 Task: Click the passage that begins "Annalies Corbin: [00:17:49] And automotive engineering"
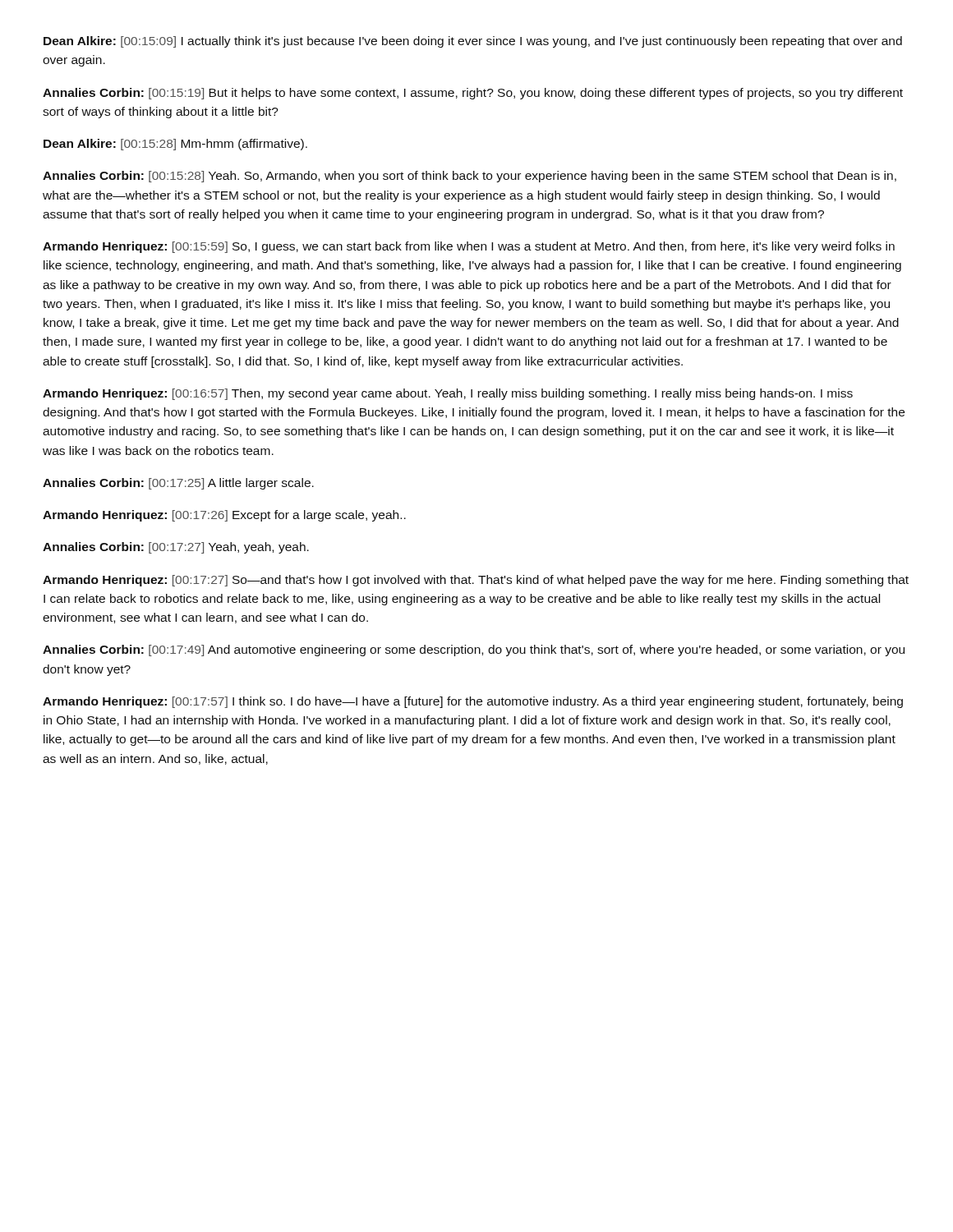pyautogui.click(x=474, y=659)
